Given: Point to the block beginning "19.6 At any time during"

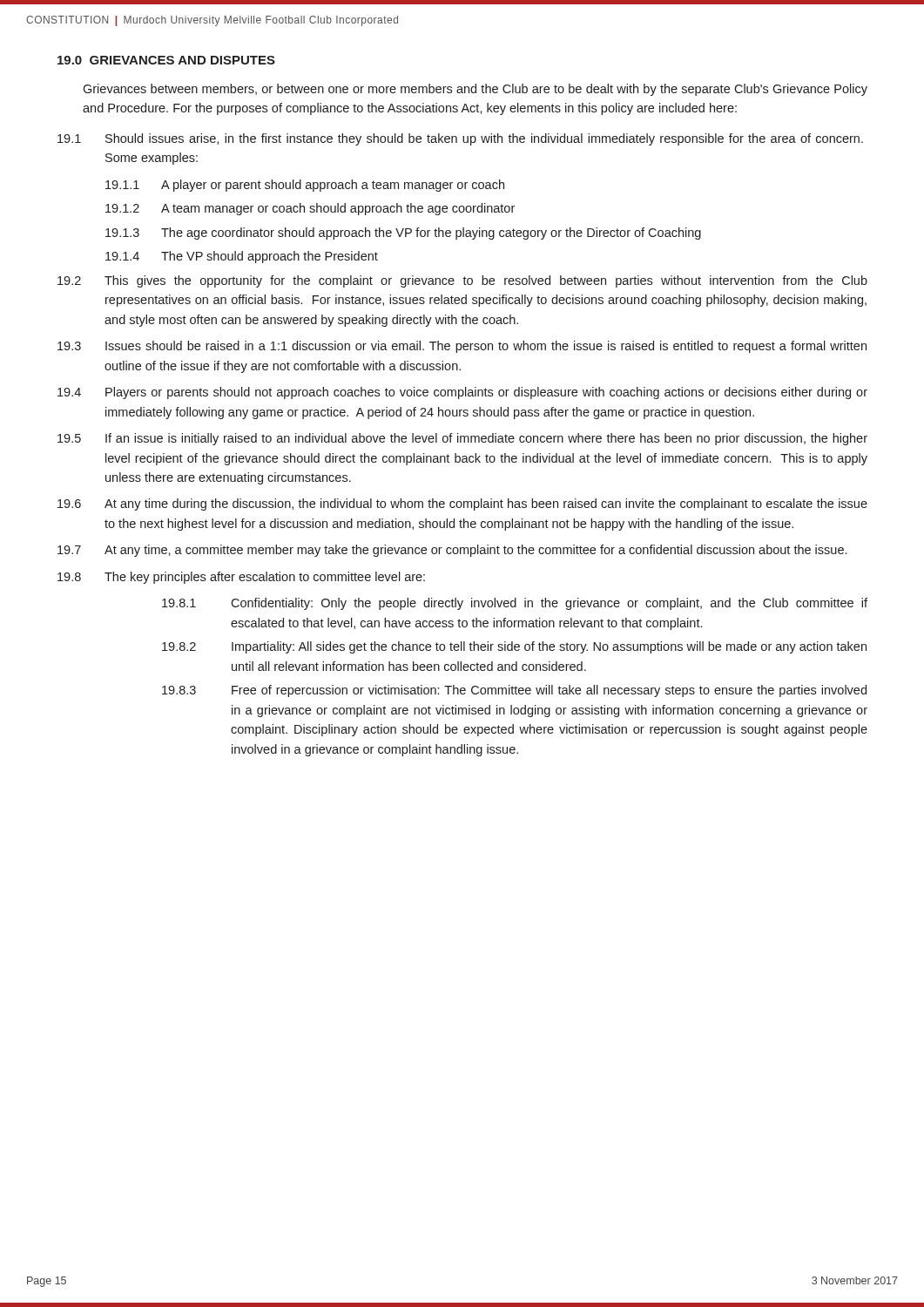Looking at the screenshot, I should (462, 514).
